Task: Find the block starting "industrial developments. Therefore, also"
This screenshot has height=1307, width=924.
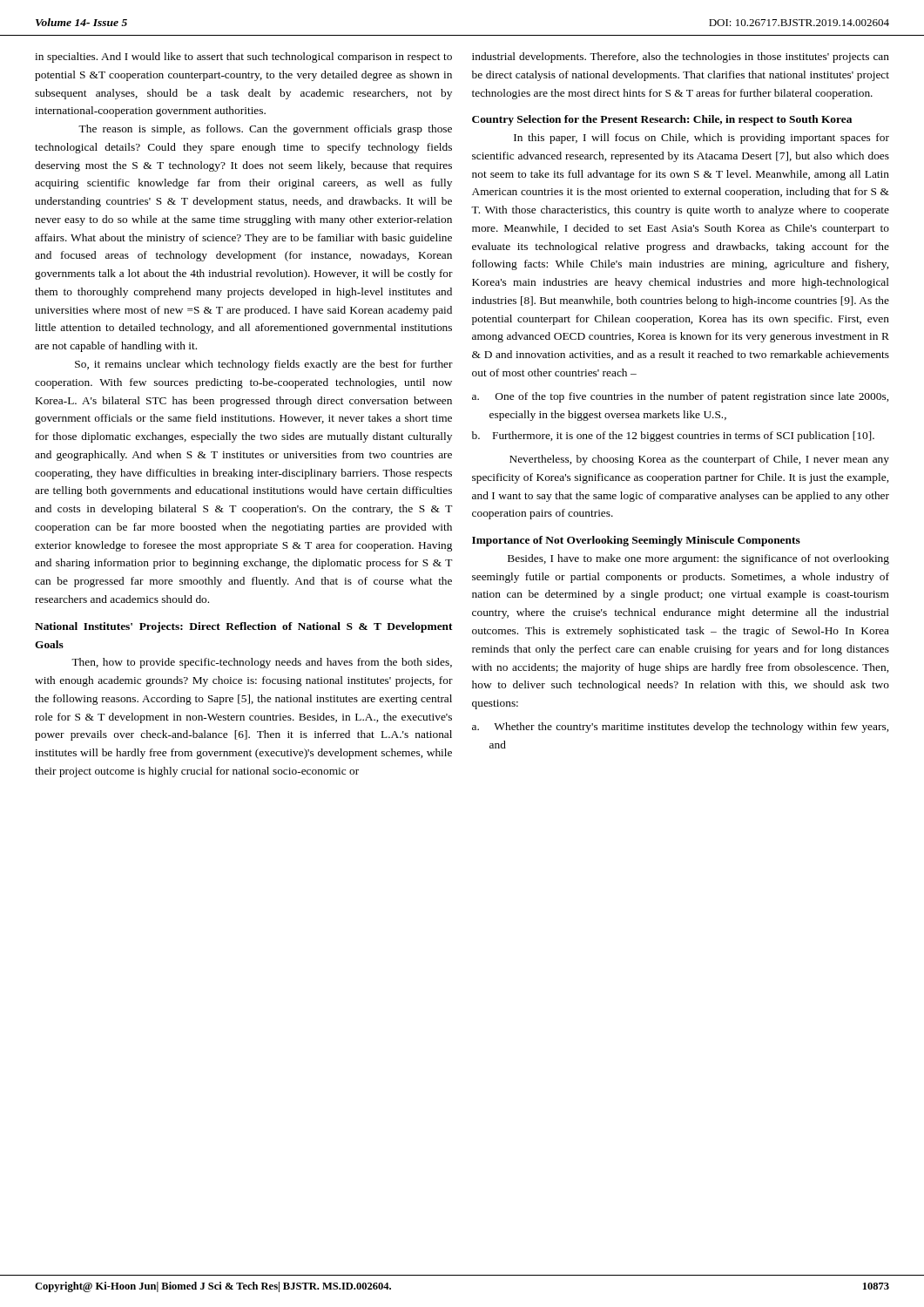Action: tap(680, 75)
